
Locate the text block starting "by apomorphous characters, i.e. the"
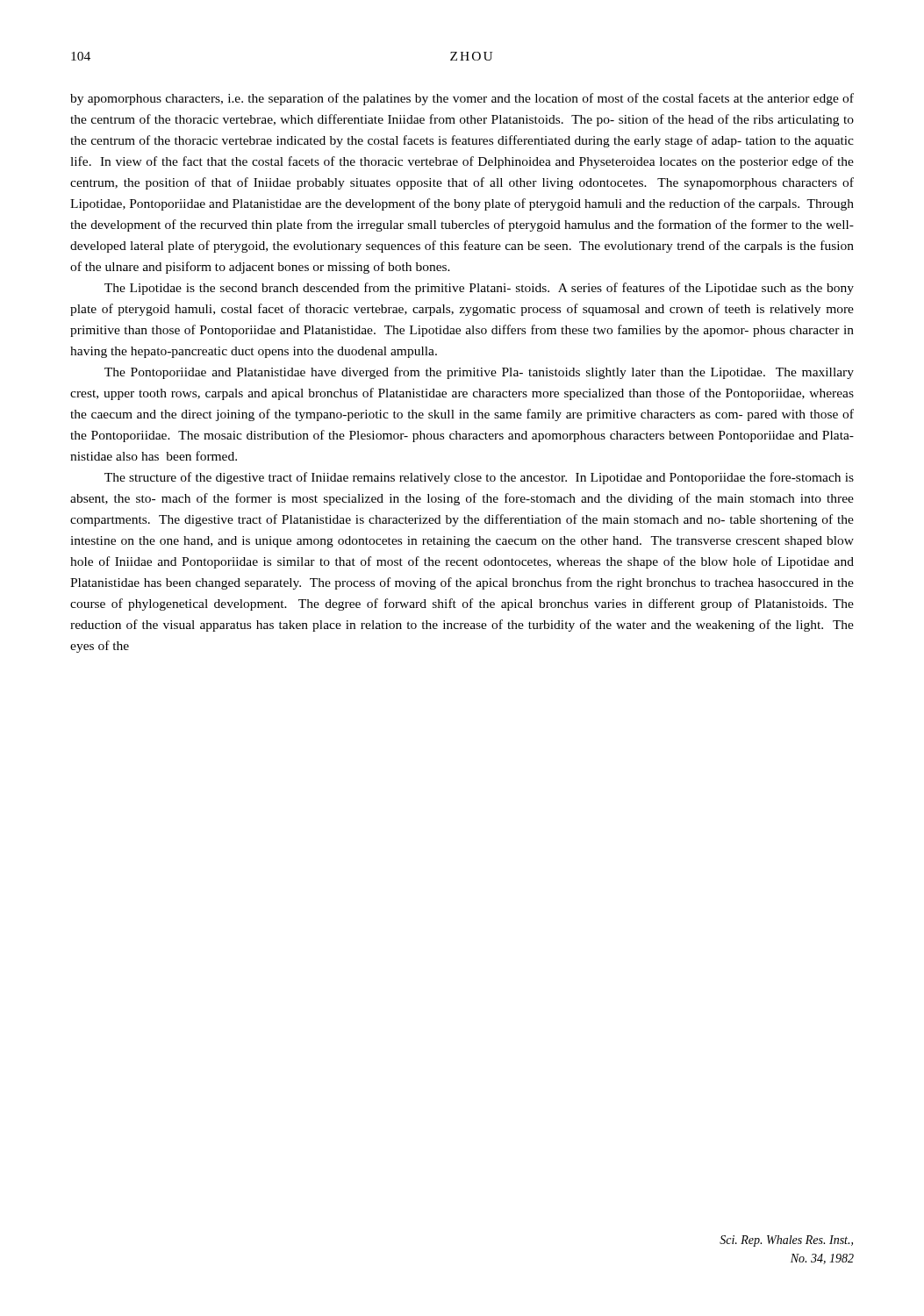pyautogui.click(x=462, y=372)
